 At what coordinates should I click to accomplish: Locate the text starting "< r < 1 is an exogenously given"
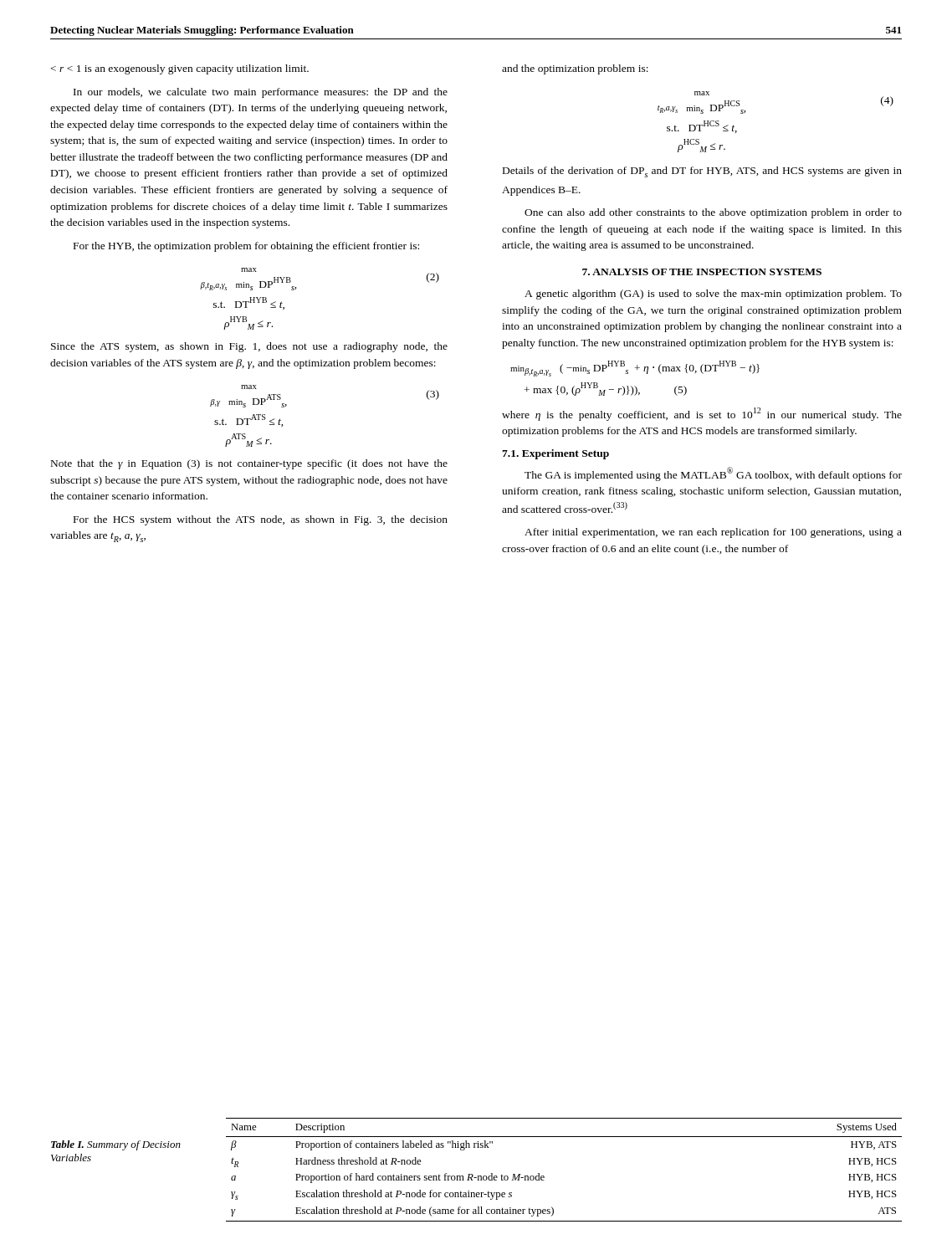tap(249, 157)
